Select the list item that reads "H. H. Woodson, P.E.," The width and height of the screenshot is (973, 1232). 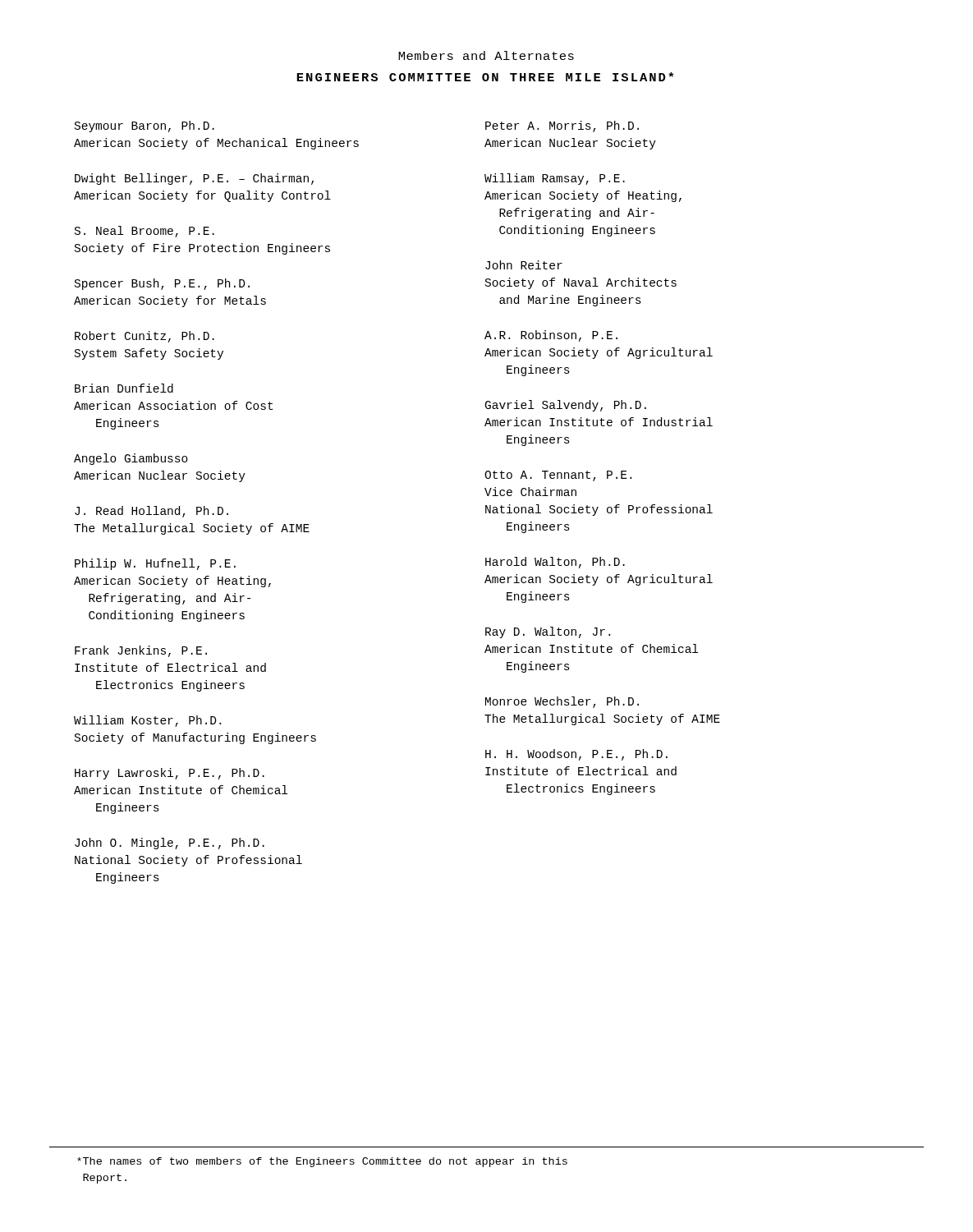pos(581,772)
